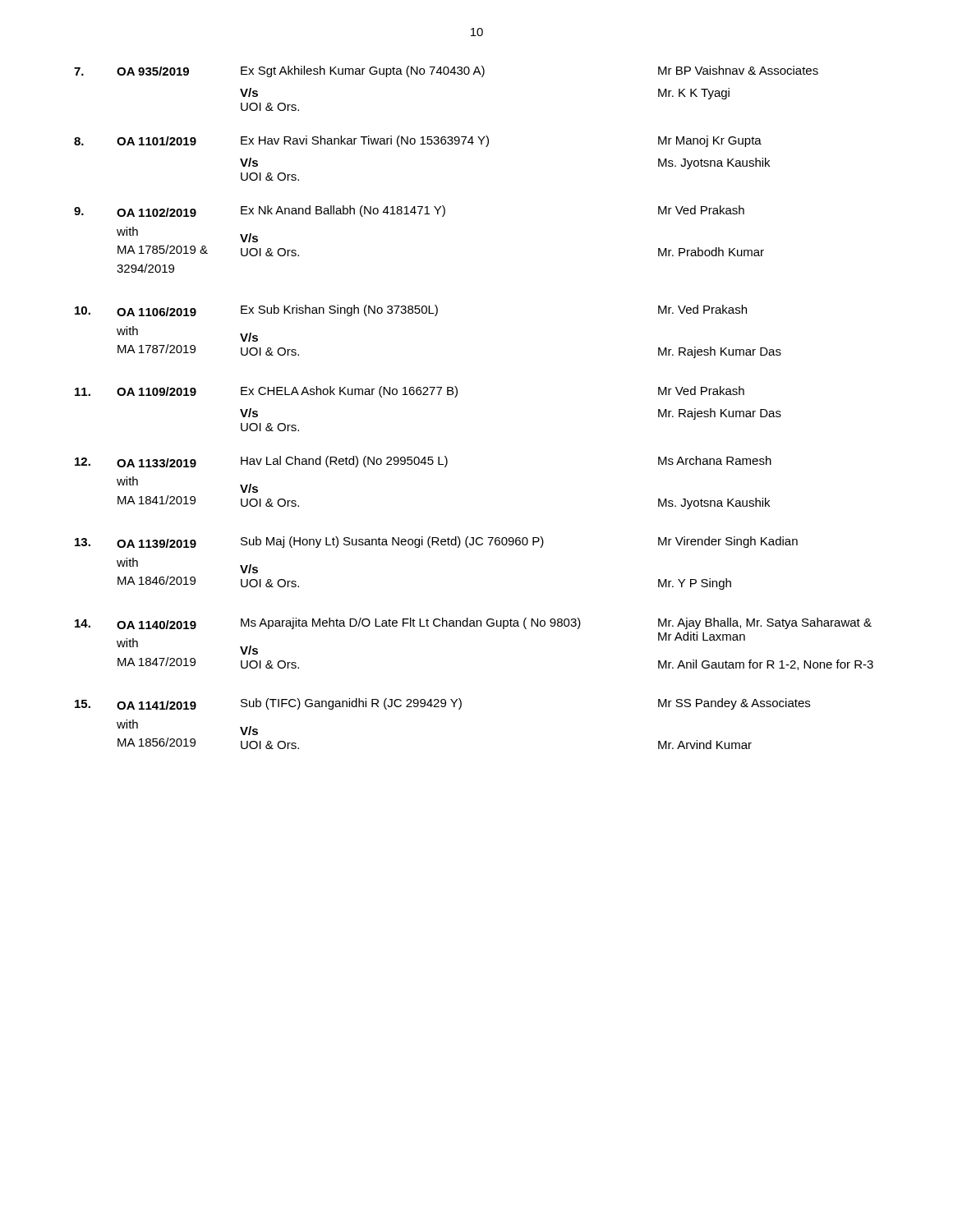Image resolution: width=953 pixels, height=1232 pixels.
Task: Navigate to the element starting "11. OA 1109/2019 Ex CHELA Ashok Kumar"
Action: [410, 392]
